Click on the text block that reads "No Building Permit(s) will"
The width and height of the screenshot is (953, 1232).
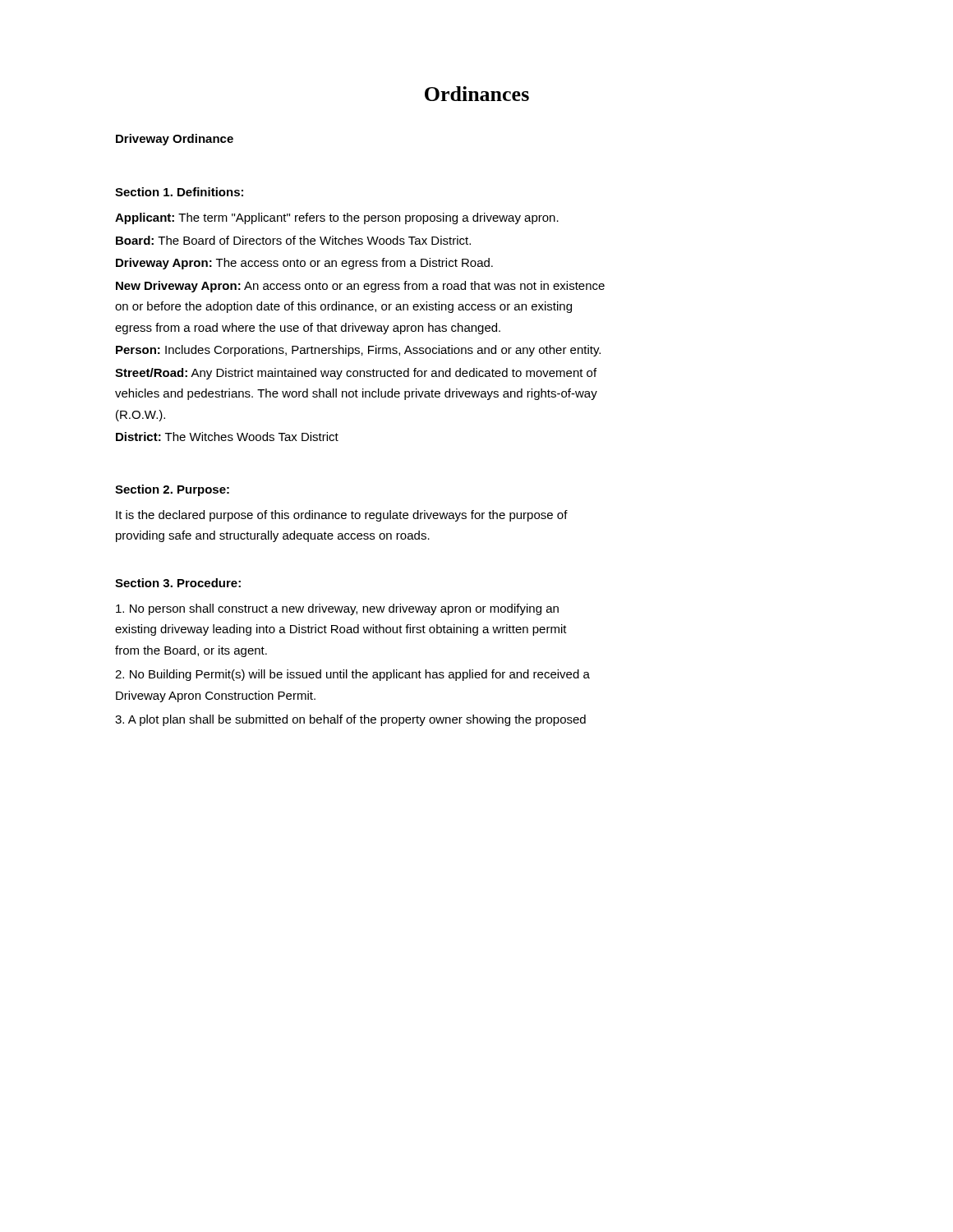point(352,684)
